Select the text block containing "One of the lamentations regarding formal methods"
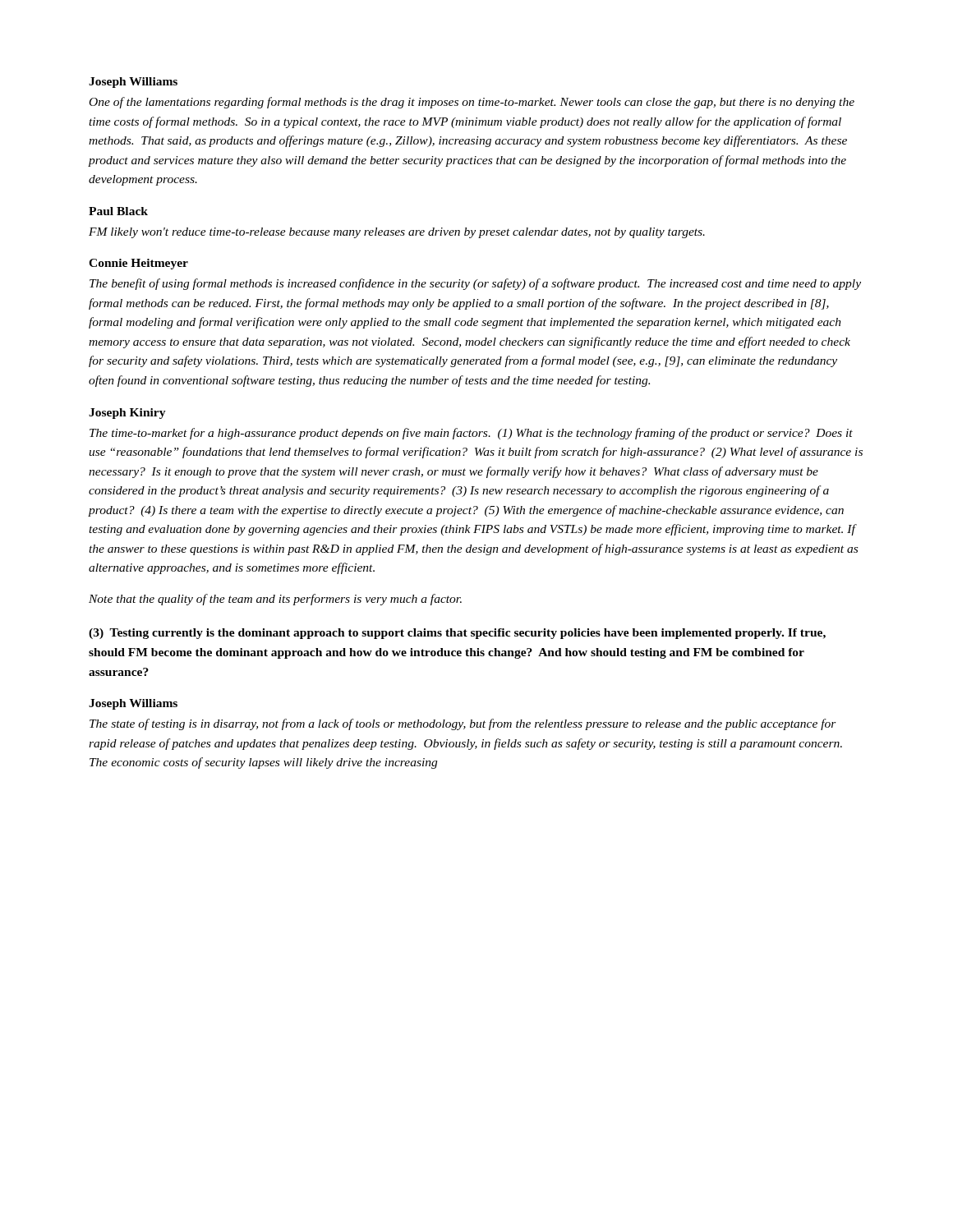Image resolution: width=953 pixels, height=1232 pixels. click(472, 140)
